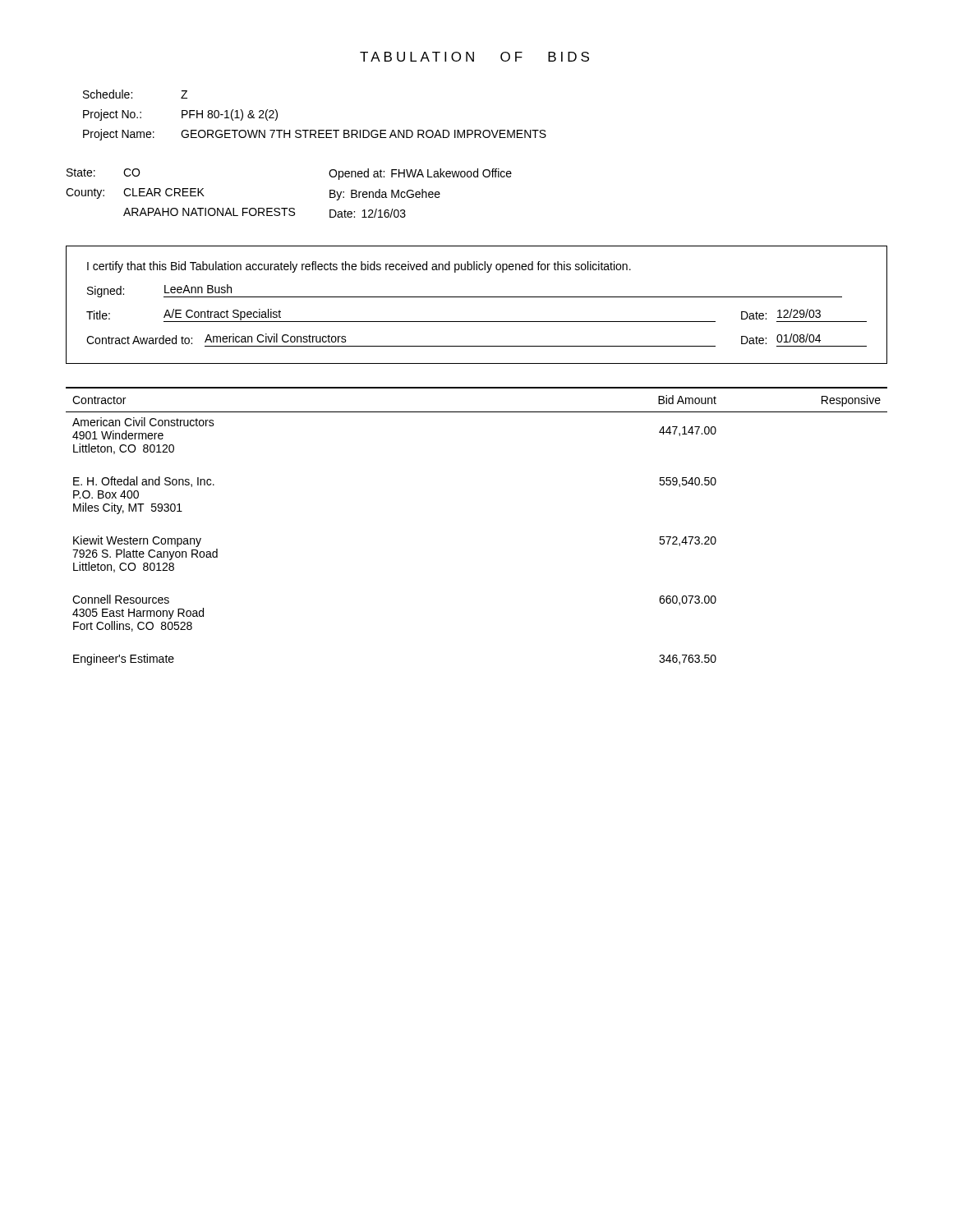Point to the block beginning "Schedule:Z Project No.:PFH"
Viewport: 953px width, 1232px height.
(135, 94)
